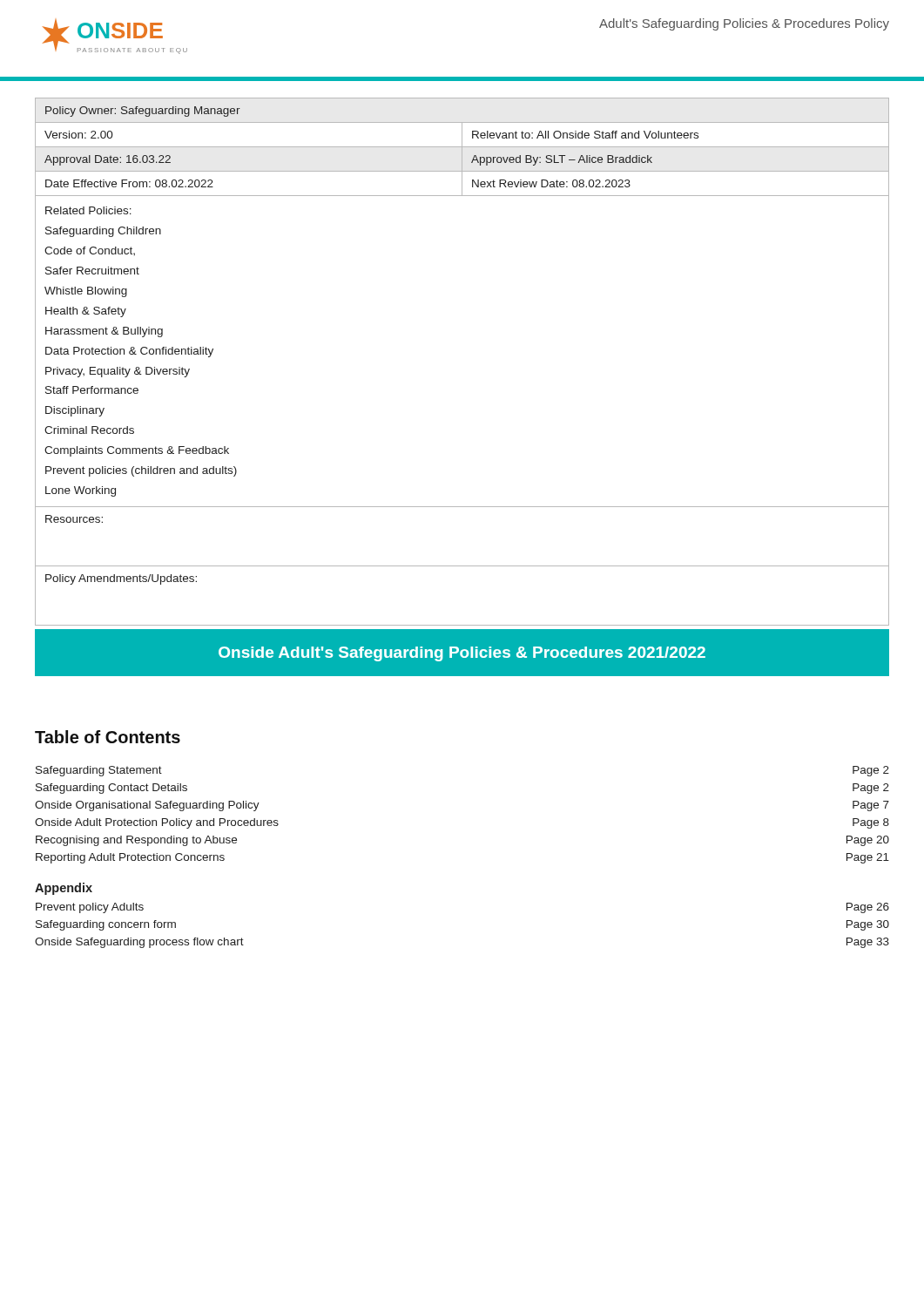Click on the region starting "Table of Contents"
This screenshot has height=1307, width=924.
tap(108, 737)
